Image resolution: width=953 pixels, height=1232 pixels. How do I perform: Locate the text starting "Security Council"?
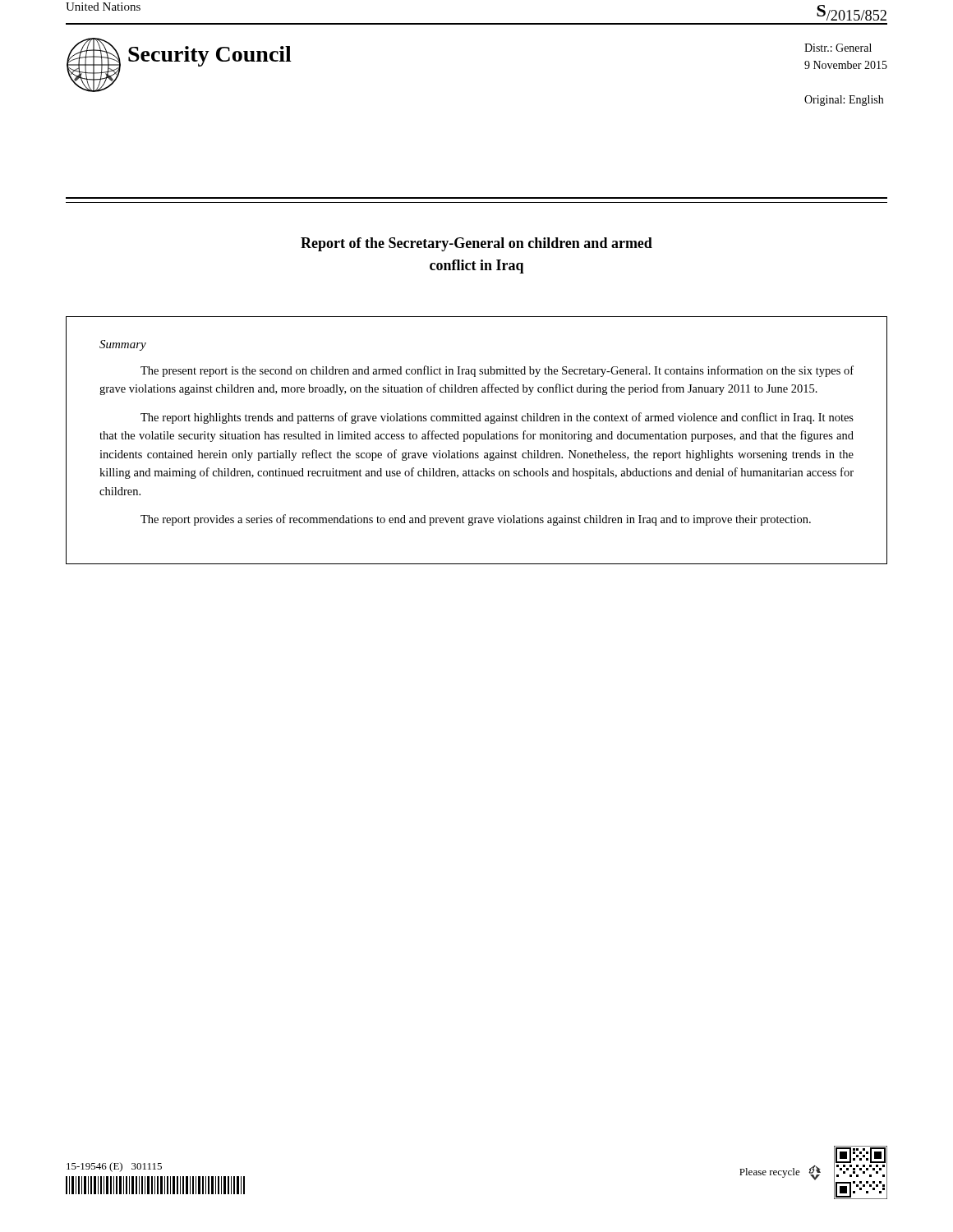click(209, 54)
